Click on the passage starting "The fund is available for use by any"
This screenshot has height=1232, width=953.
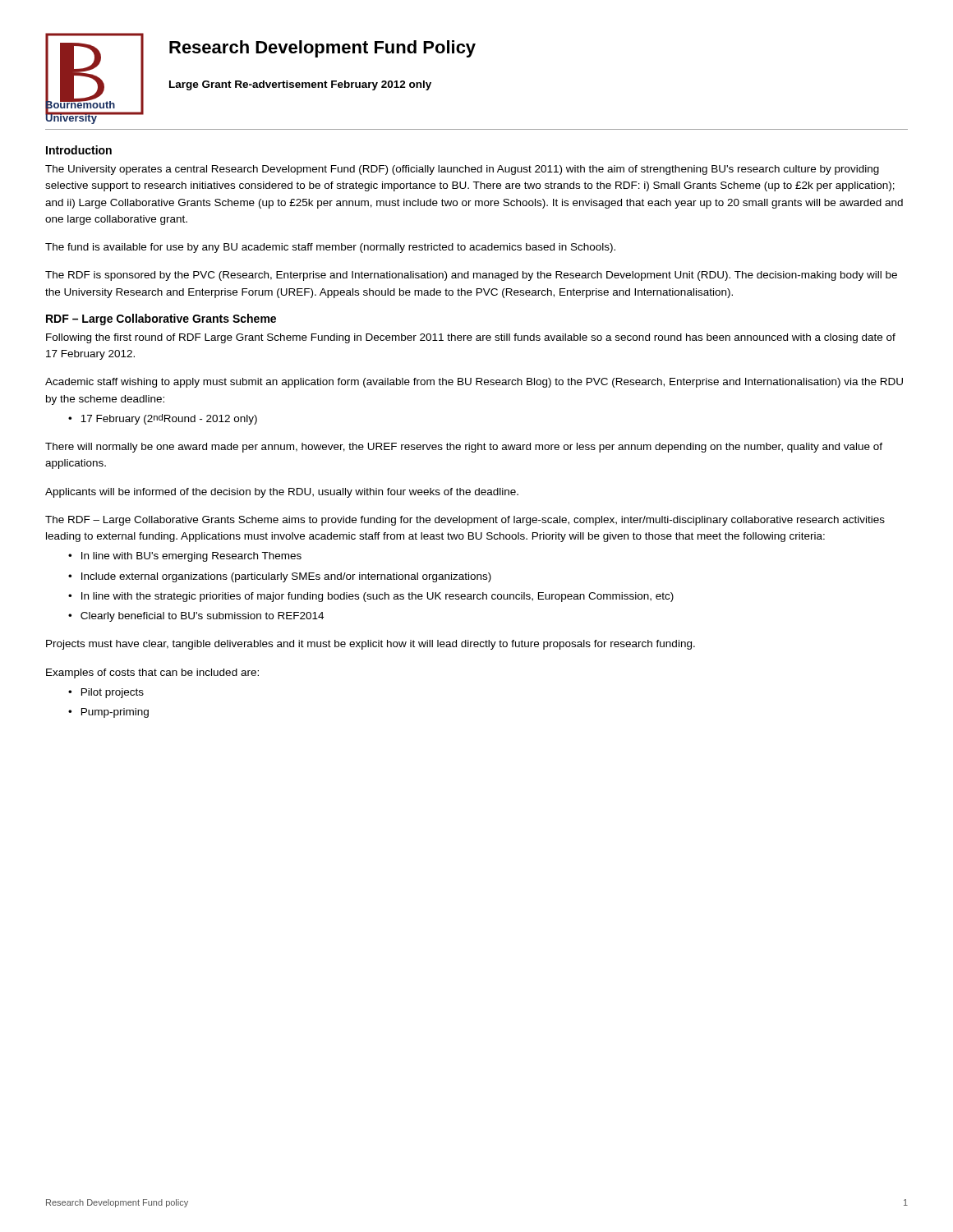(x=331, y=247)
